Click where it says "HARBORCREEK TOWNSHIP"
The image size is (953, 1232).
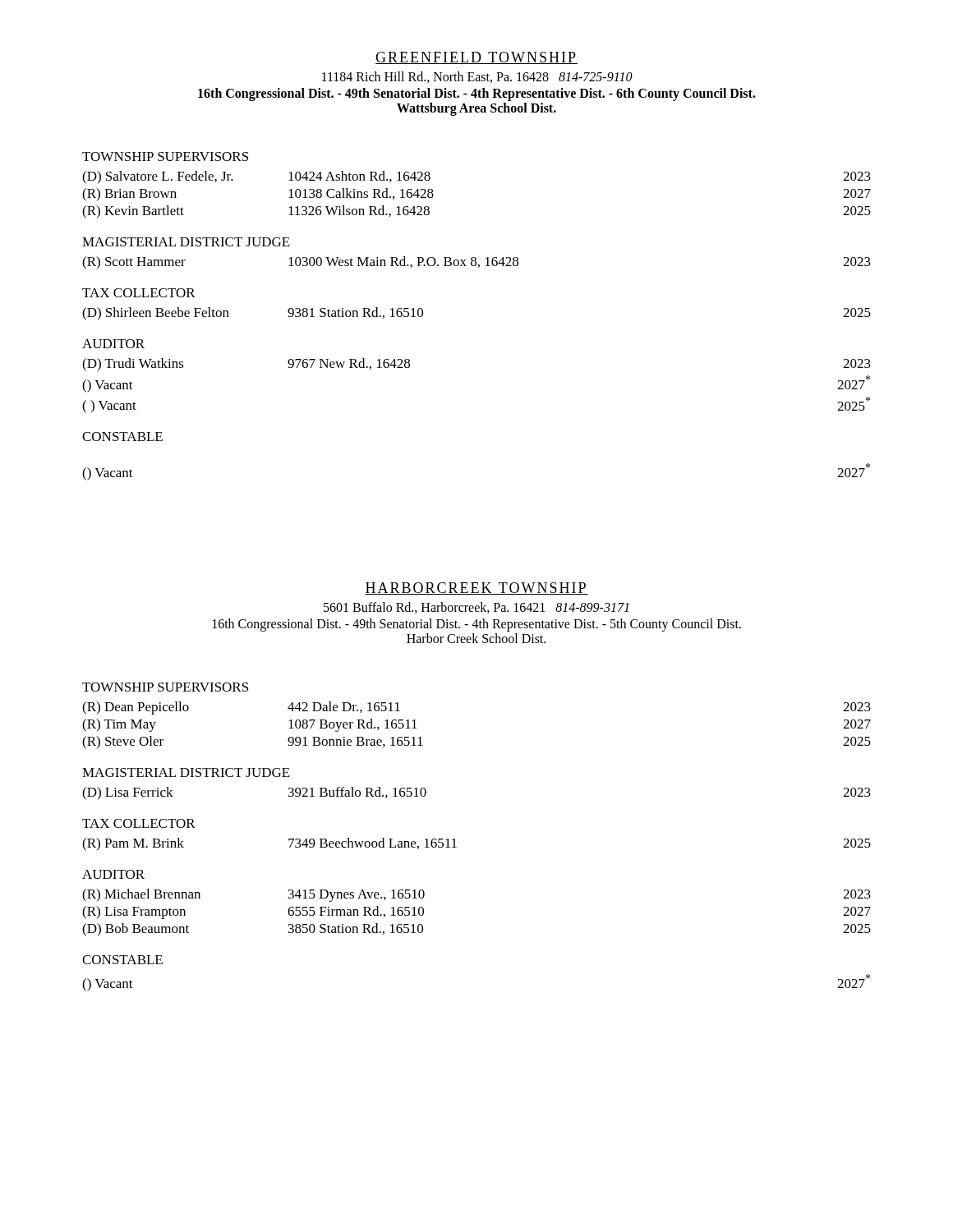[476, 588]
